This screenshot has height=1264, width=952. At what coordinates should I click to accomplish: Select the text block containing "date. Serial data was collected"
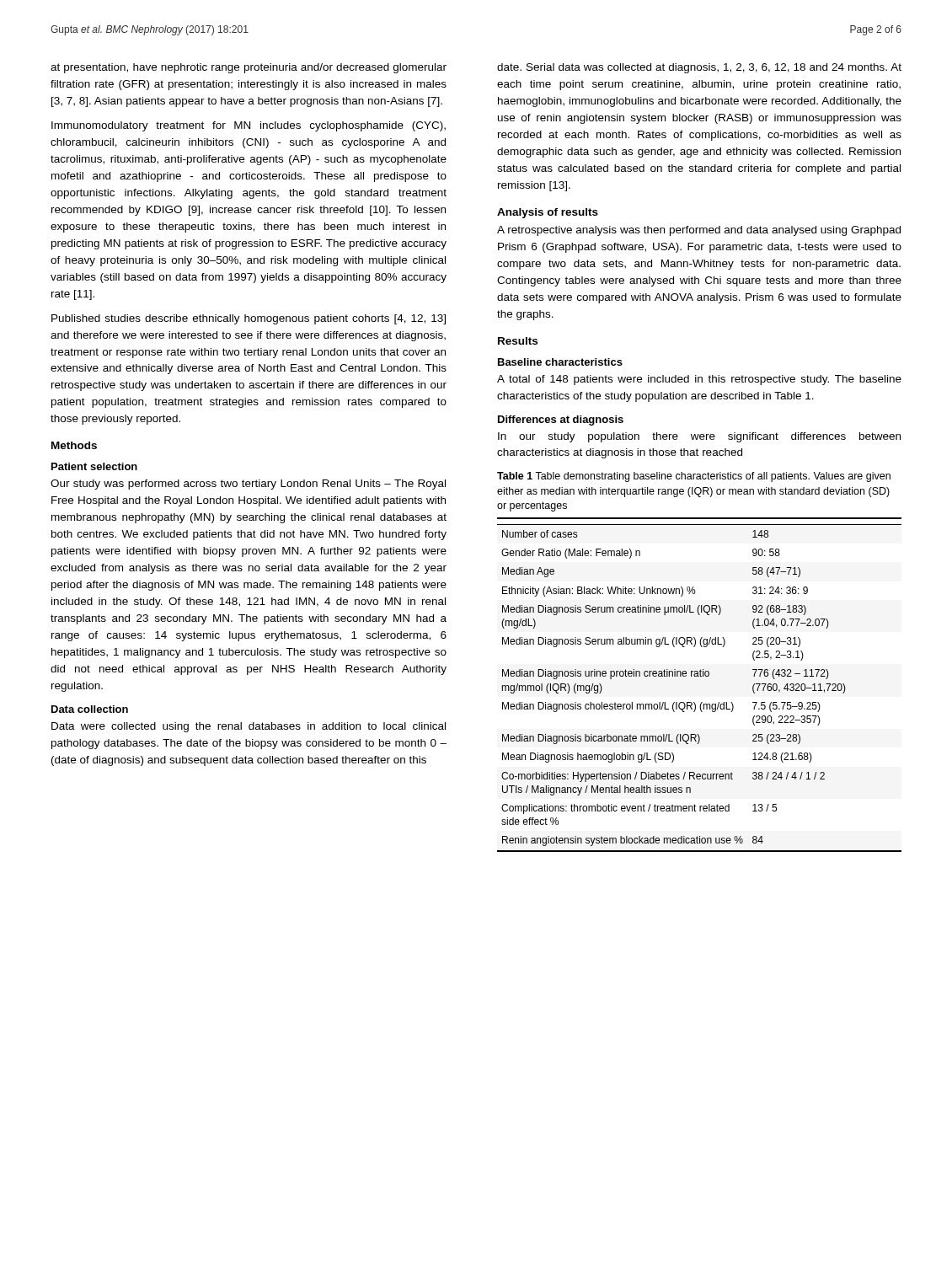(x=699, y=126)
